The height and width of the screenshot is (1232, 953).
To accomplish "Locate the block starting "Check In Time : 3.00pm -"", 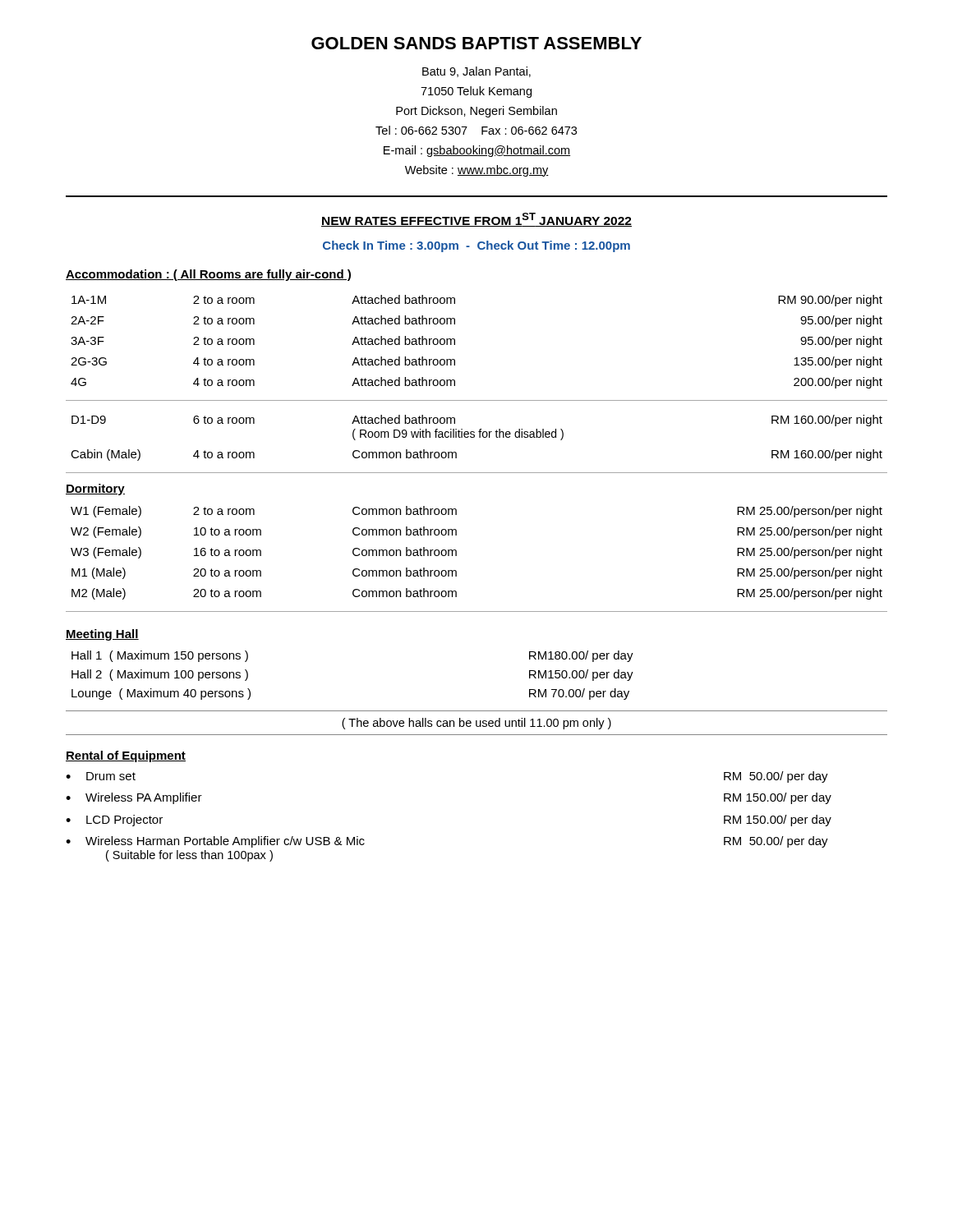I will [x=476, y=245].
